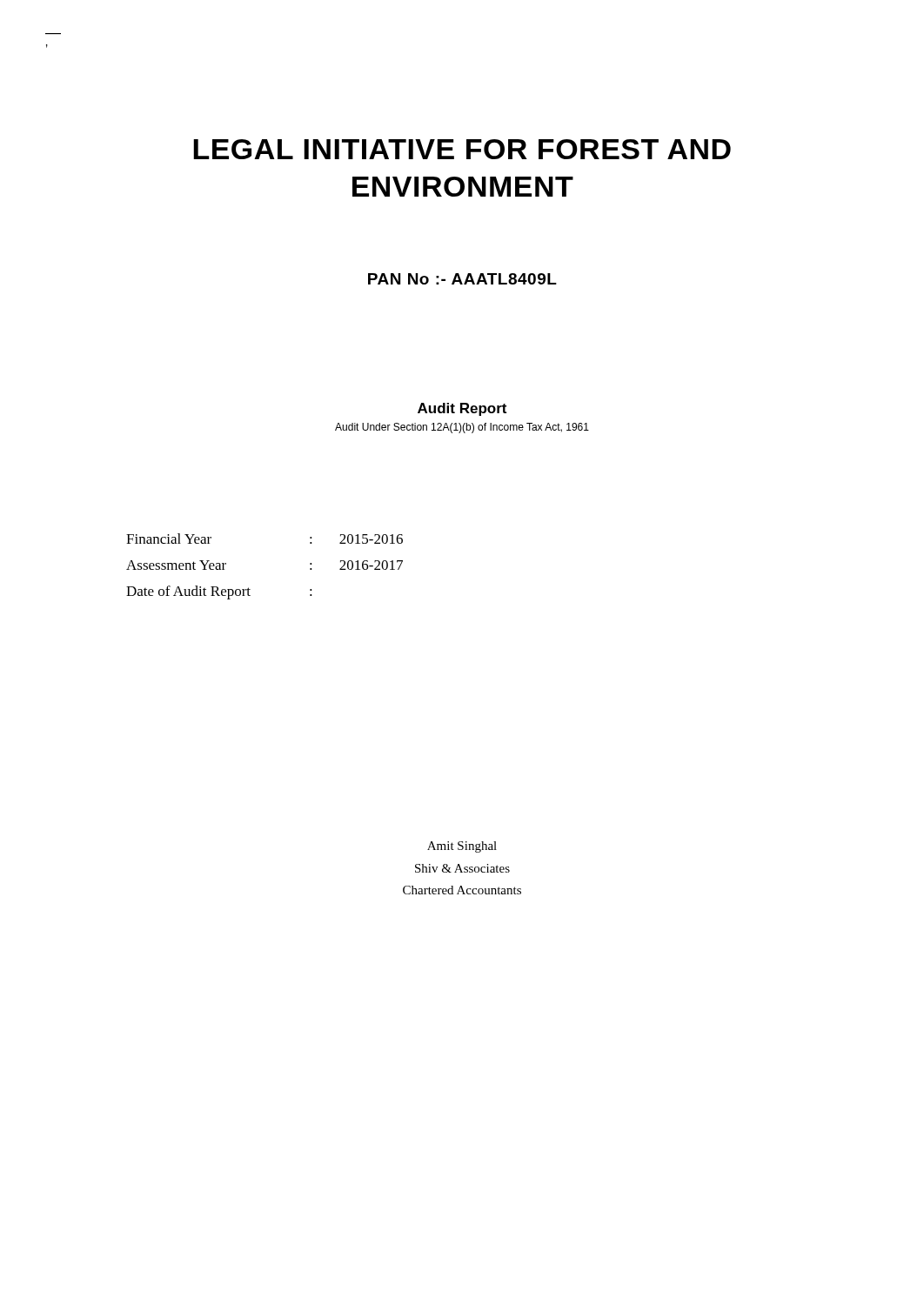The height and width of the screenshot is (1305, 924).
Task: Point to "Date of Audit Report :"
Action: point(220,592)
